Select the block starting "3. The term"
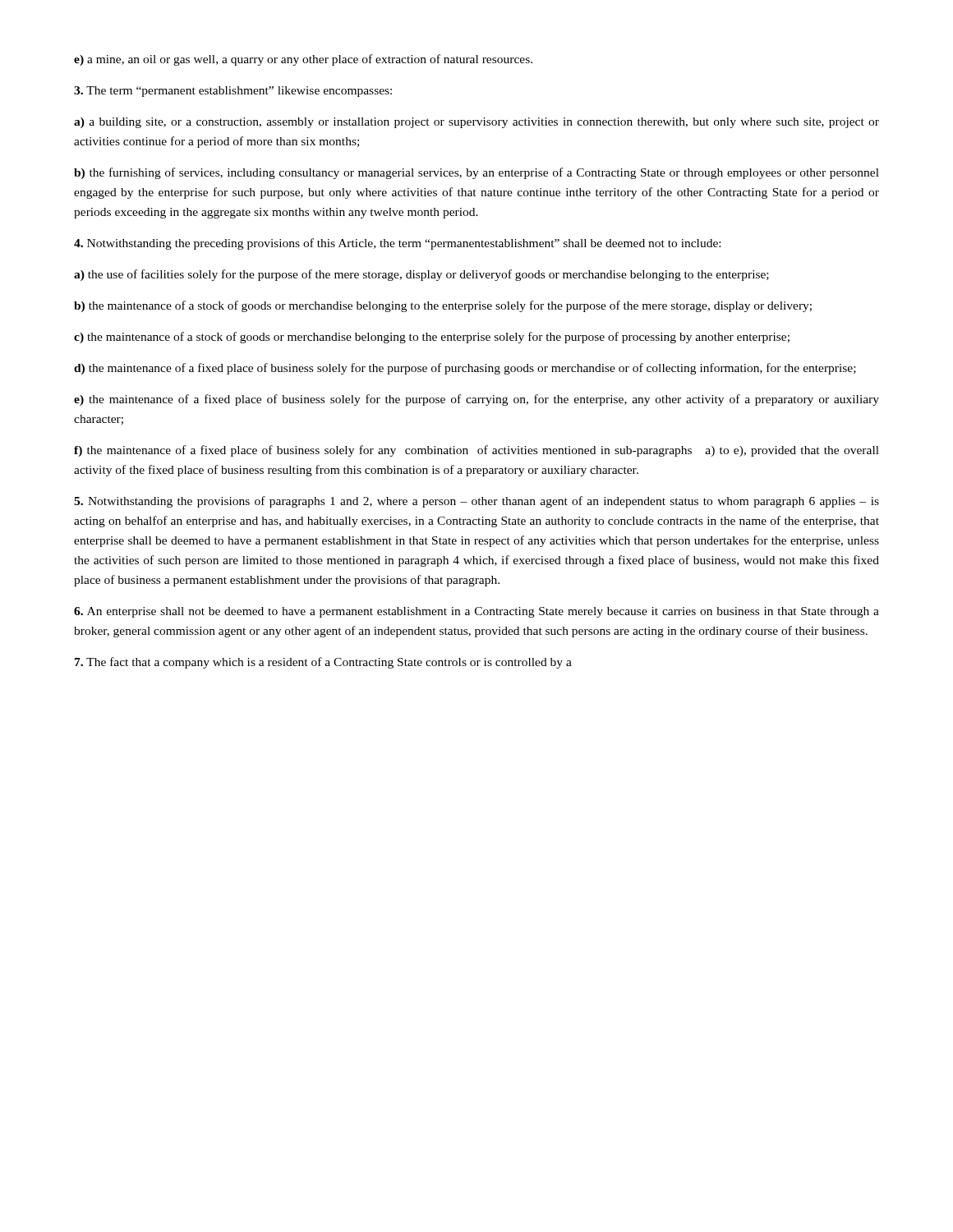Viewport: 953px width, 1232px height. click(233, 90)
